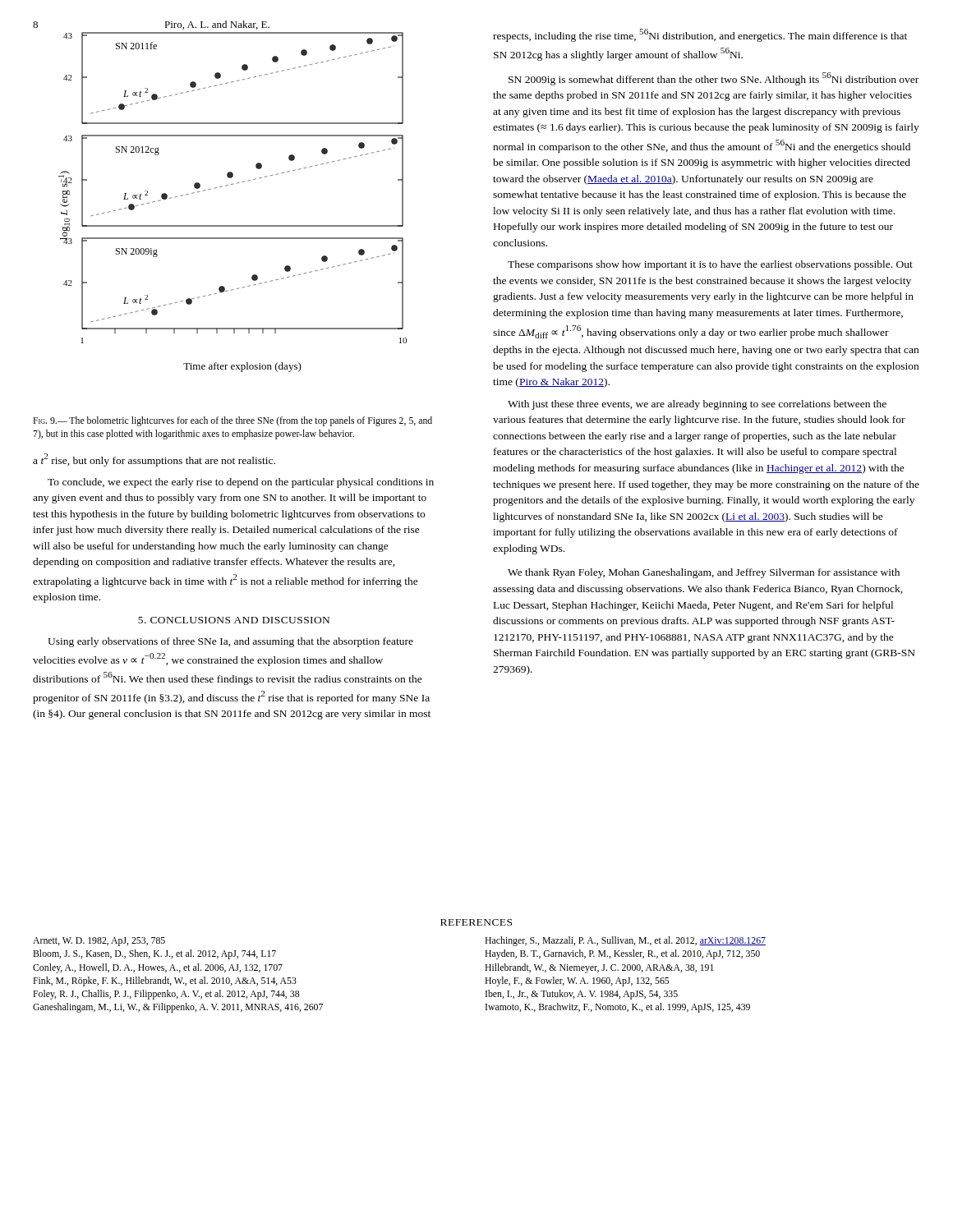Click on the text block that reads "respects, including the rise"
Image resolution: width=953 pixels, height=1232 pixels.
[700, 43]
